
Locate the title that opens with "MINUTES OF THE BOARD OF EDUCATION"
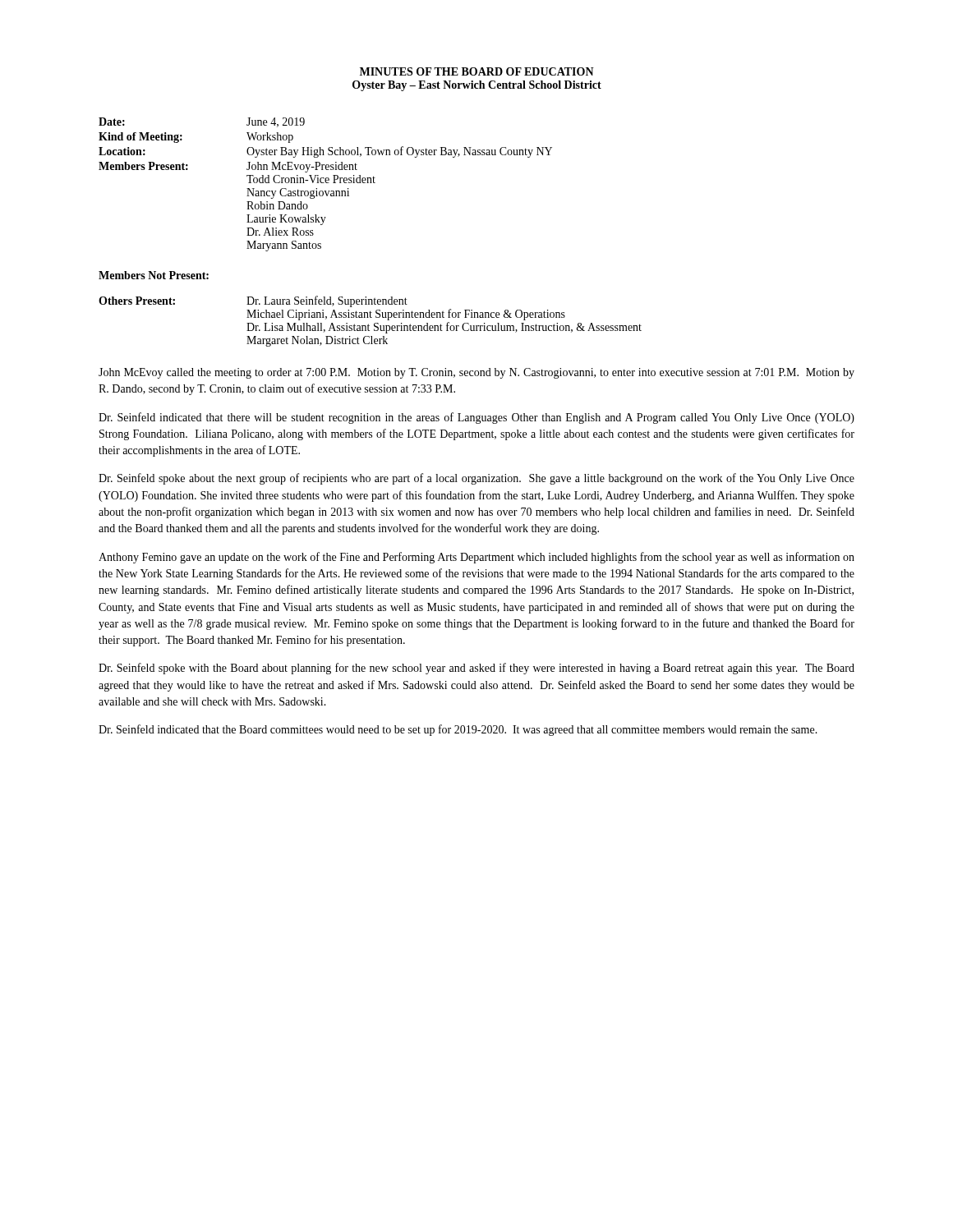point(476,79)
